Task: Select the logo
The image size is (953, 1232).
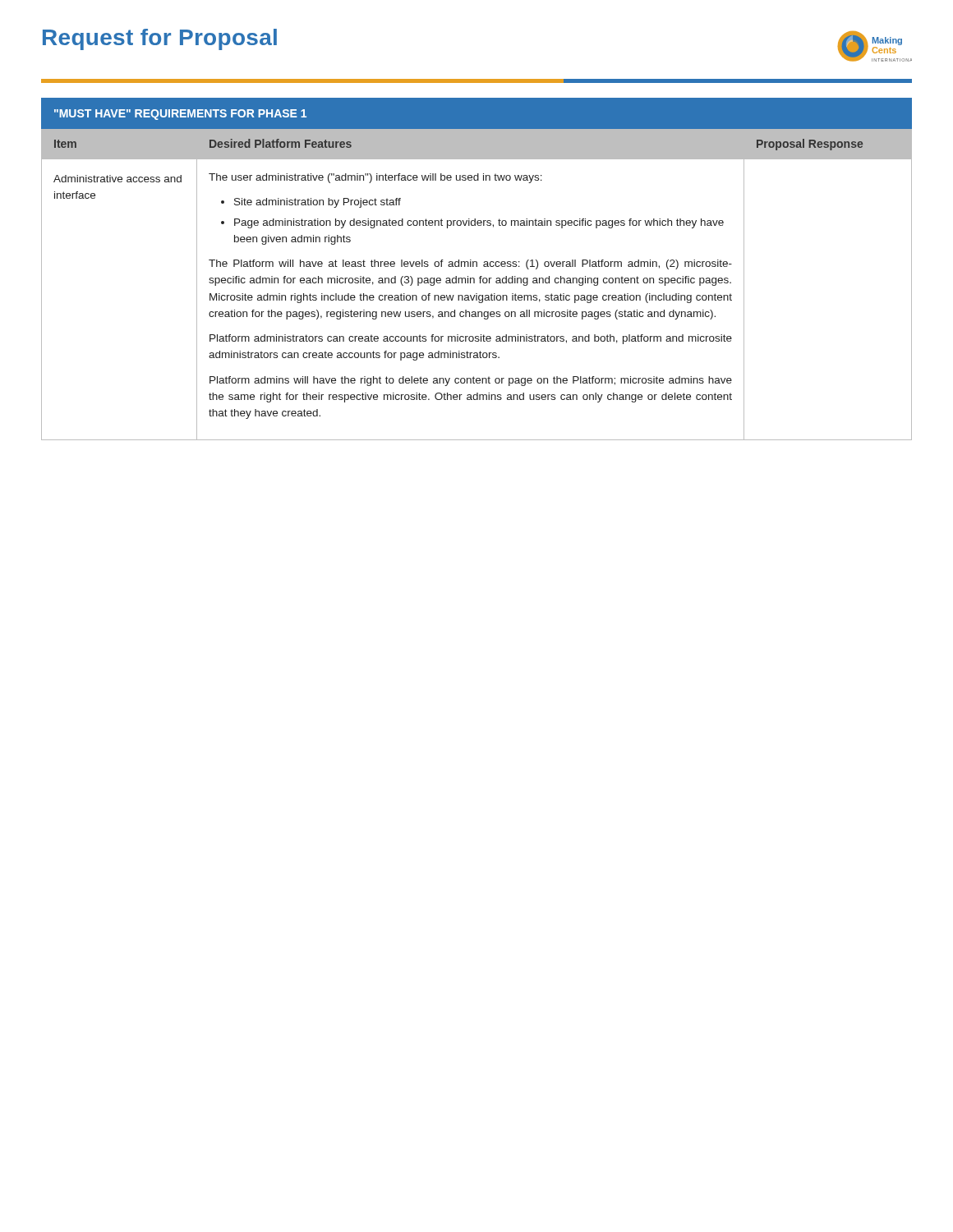Action: (867, 49)
